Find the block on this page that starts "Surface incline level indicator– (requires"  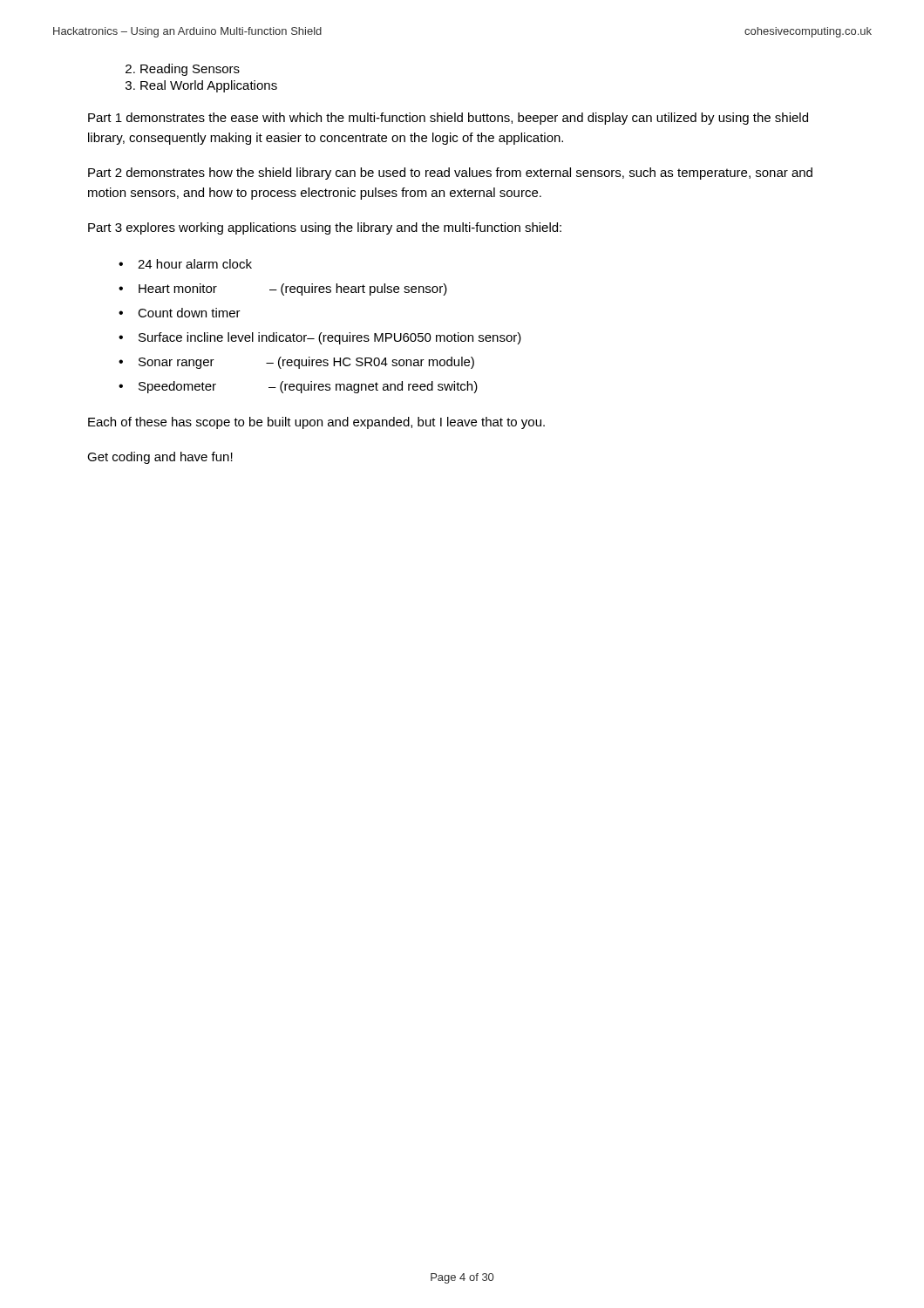[x=330, y=337]
